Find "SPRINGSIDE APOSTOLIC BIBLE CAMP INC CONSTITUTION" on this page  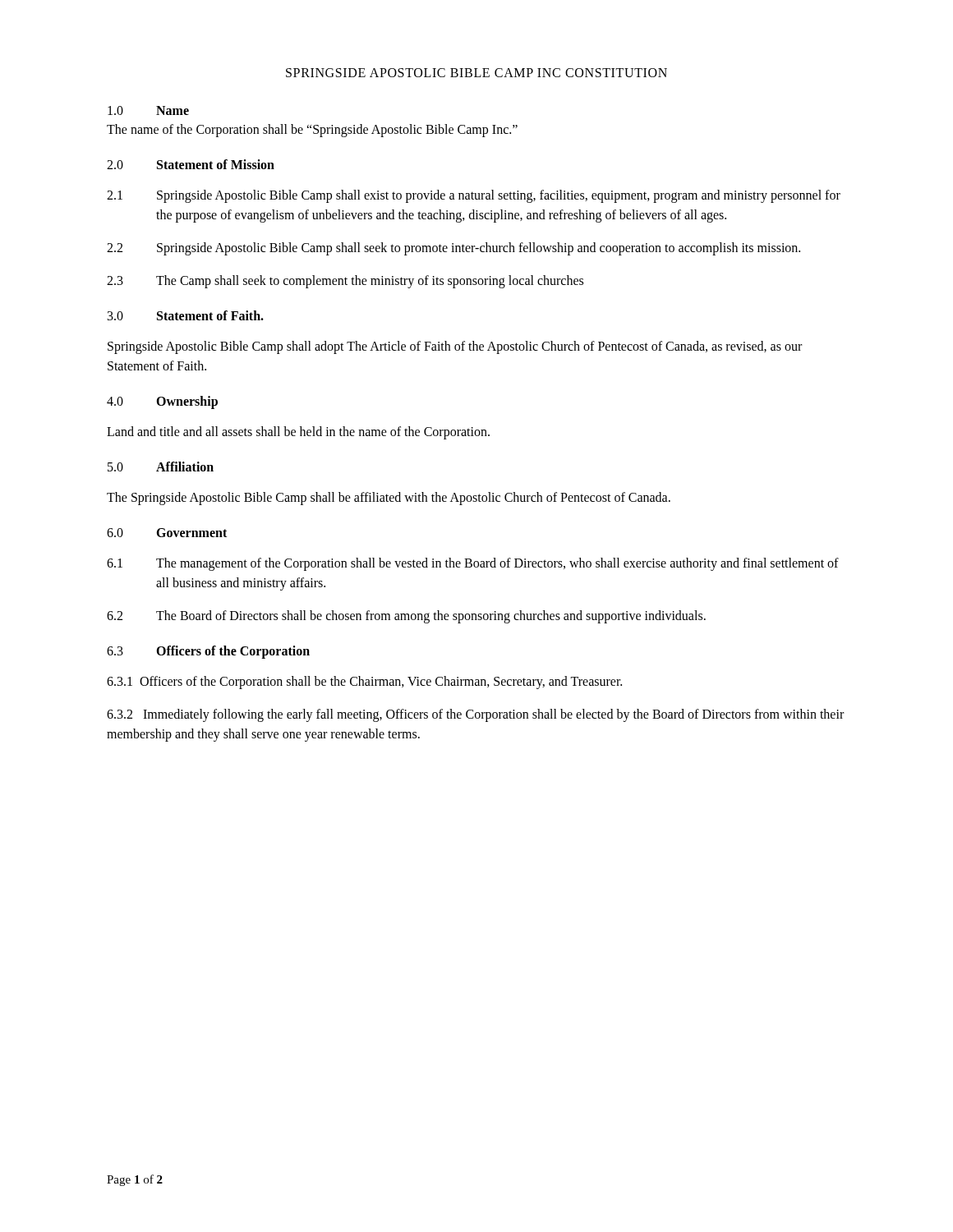click(x=476, y=73)
